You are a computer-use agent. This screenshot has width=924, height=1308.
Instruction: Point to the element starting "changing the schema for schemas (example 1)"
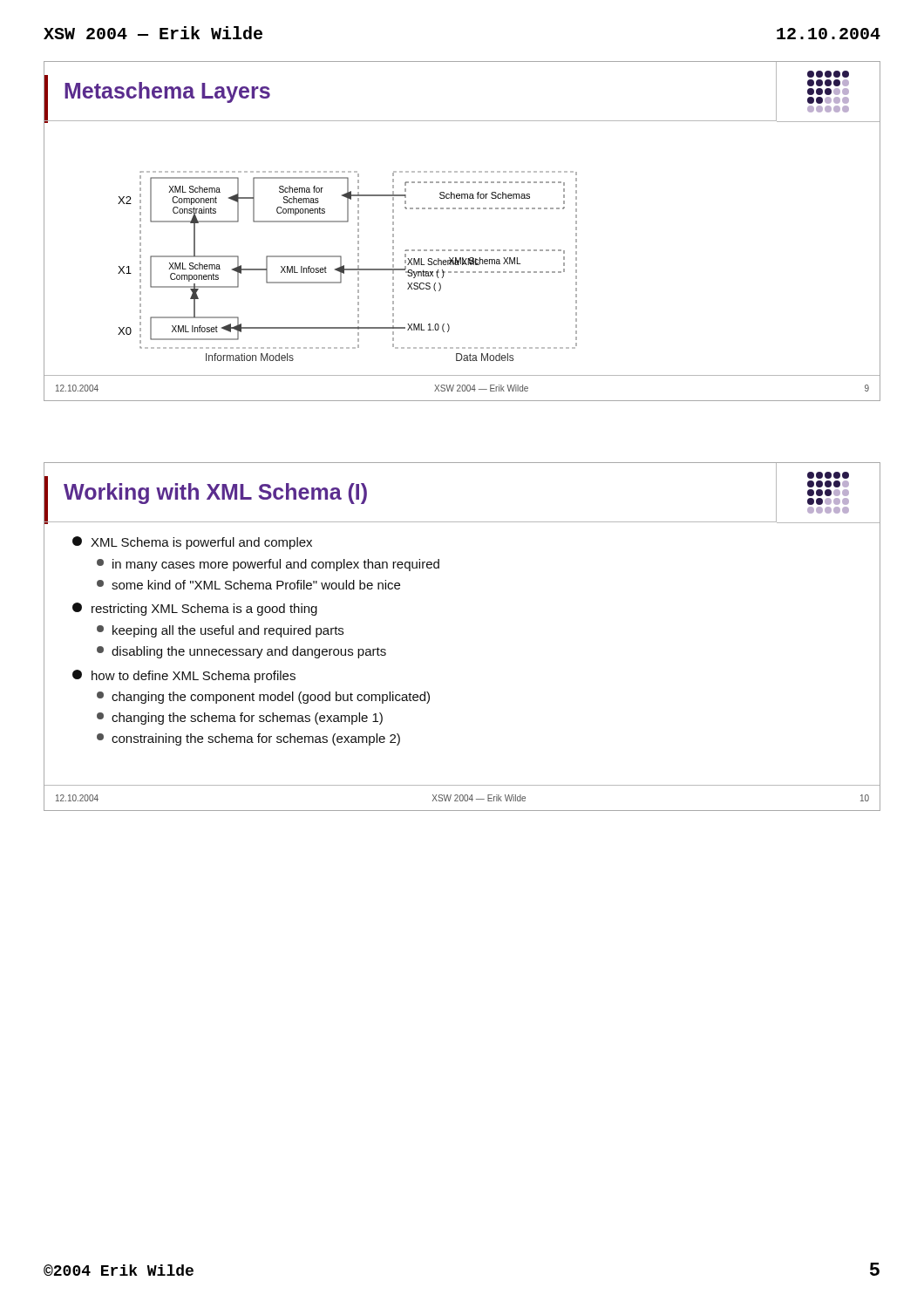[240, 718]
